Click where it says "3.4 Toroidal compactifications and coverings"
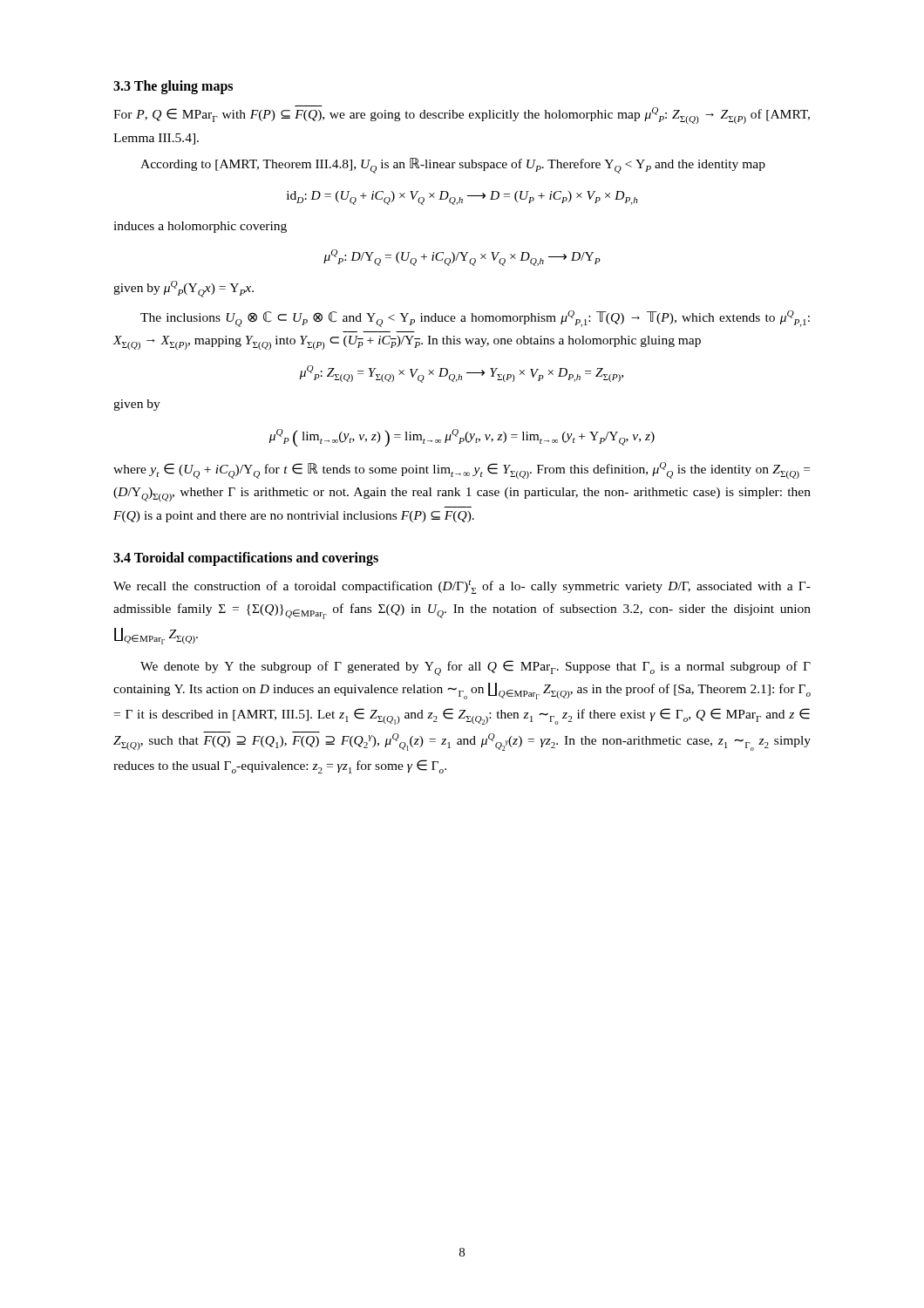Viewport: 924px width, 1308px height. [x=246, y=557]
